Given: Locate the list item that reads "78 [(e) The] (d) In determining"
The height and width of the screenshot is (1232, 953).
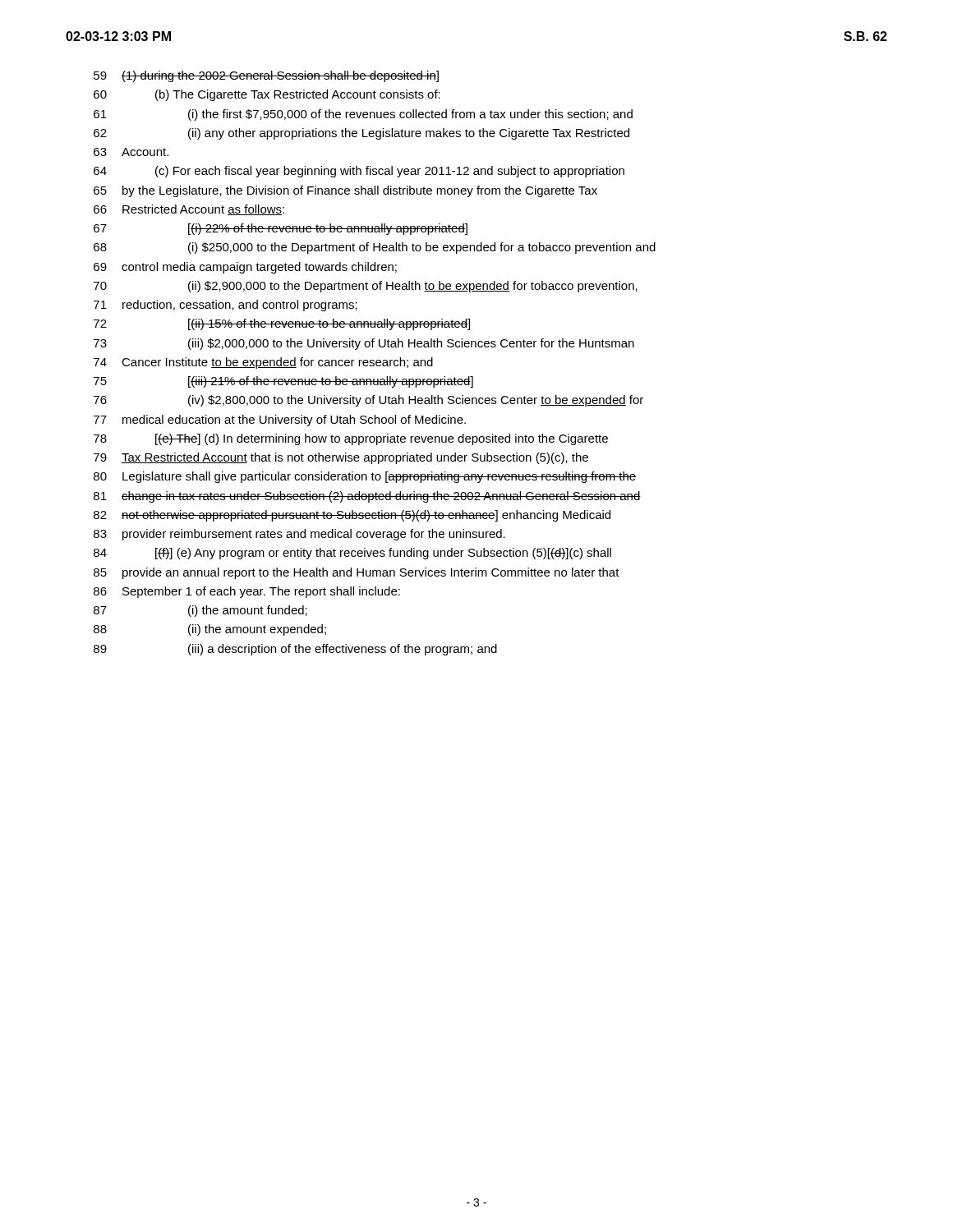Looking at the screenshot, I should [x=476, y=438].
